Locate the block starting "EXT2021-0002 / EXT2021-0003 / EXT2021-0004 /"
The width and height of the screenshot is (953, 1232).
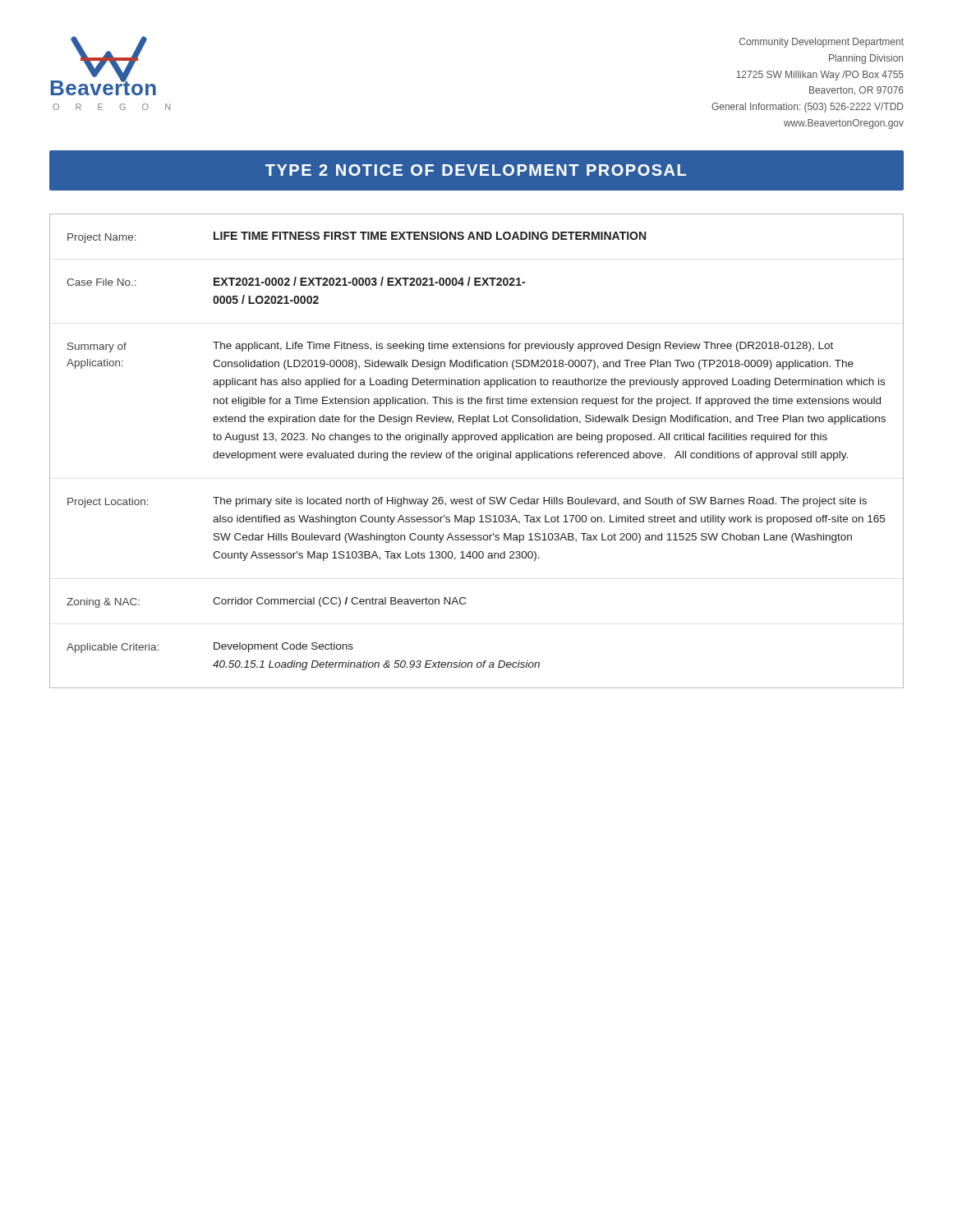pyautogui.click(x=369, y=291)
